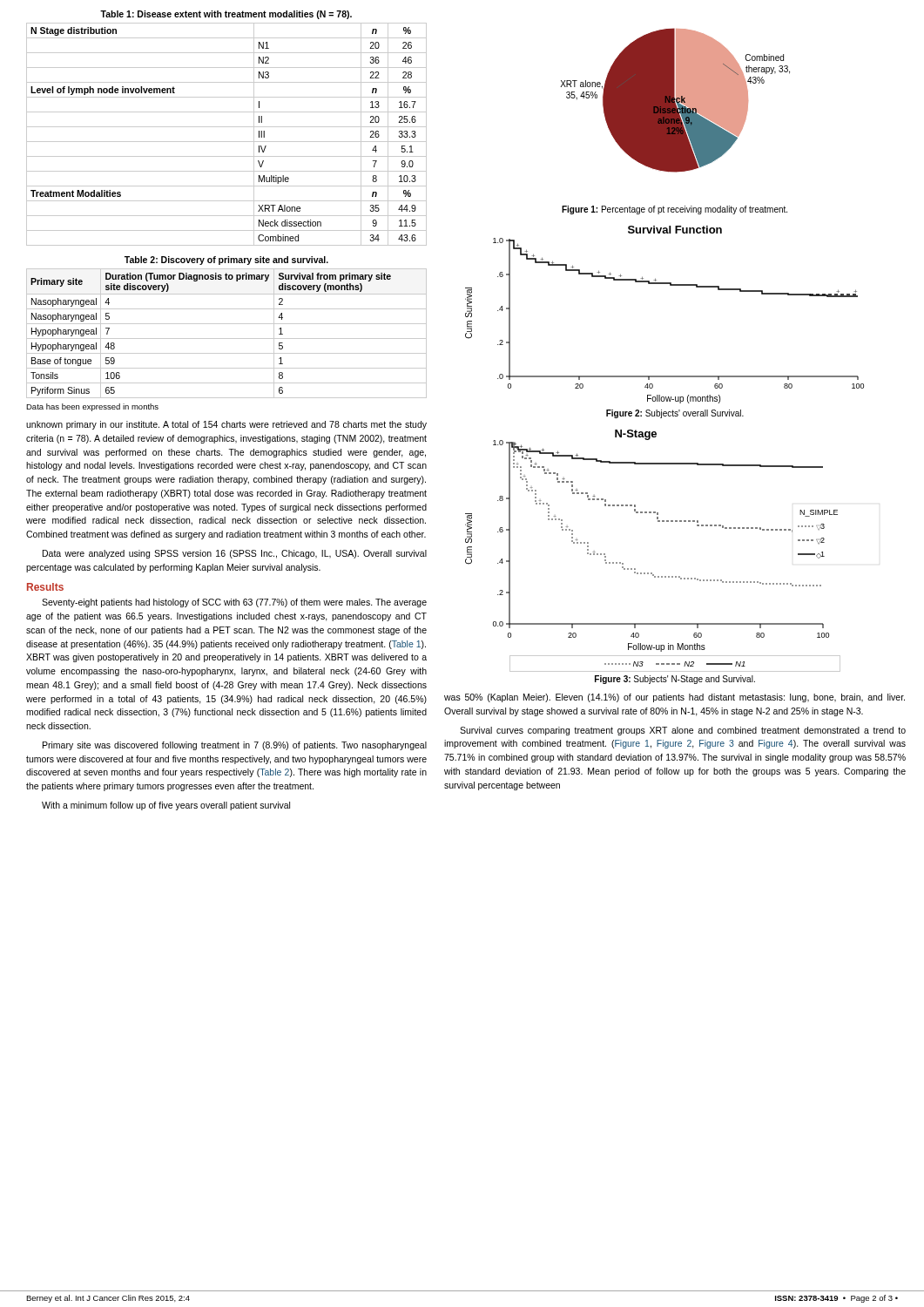Where is the passage that starts "Seventy-eight patients had histology of SCC with"?
The height and width of the screenshot is (1307, 924).
click(x=226, y=664)
